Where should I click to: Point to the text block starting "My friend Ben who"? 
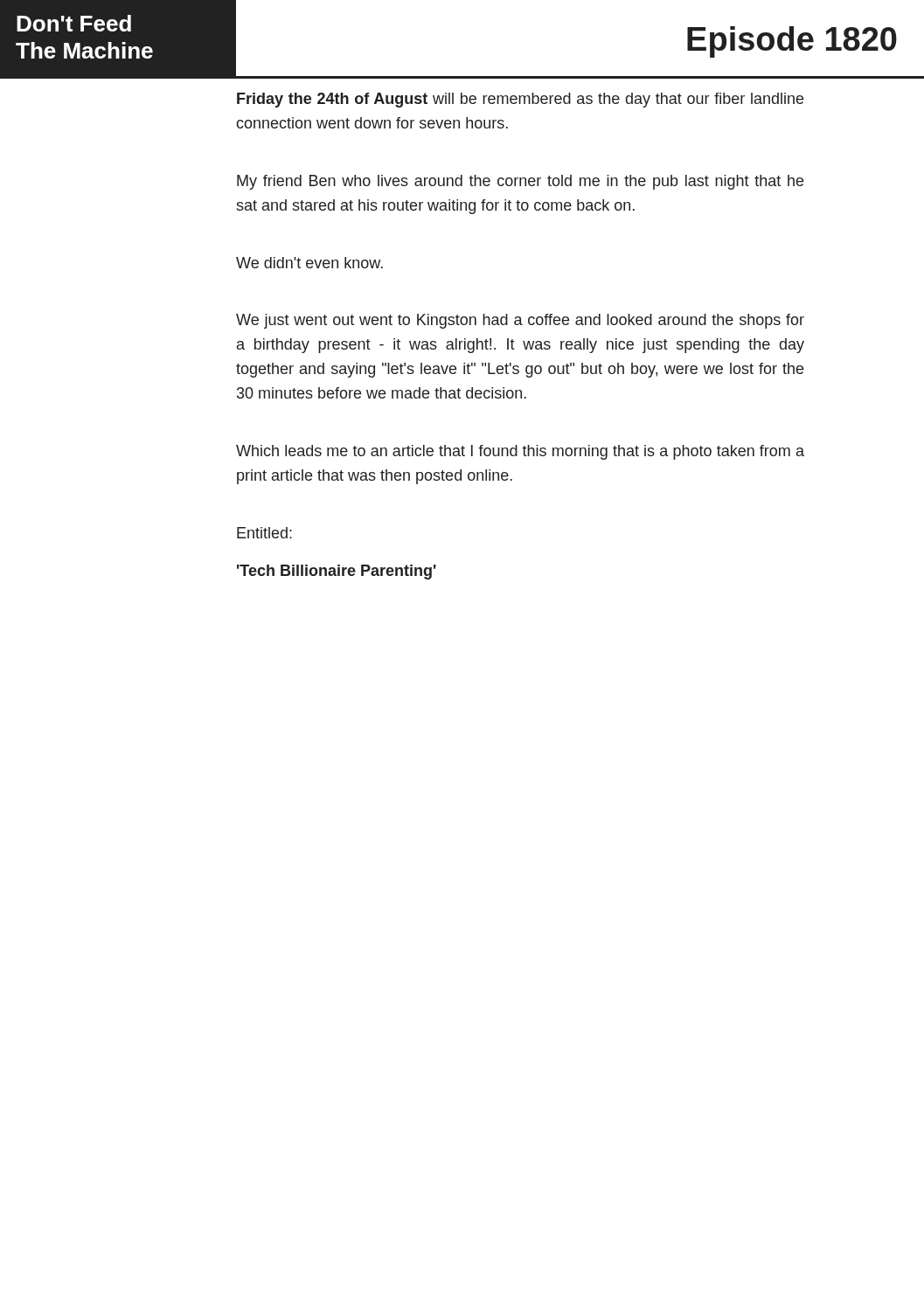point(520,193)
